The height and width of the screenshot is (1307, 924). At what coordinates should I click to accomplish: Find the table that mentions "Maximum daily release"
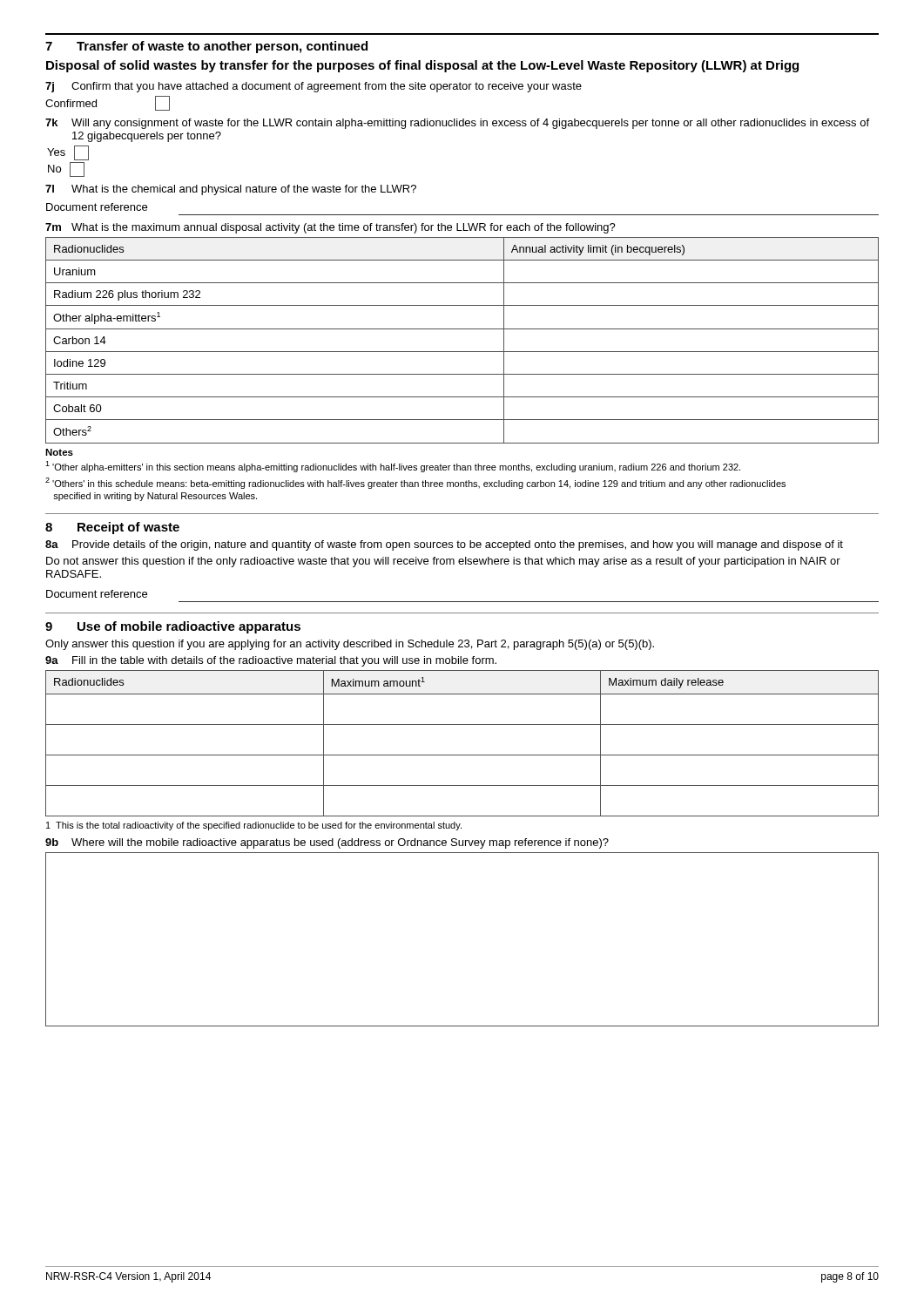[462, 744]
